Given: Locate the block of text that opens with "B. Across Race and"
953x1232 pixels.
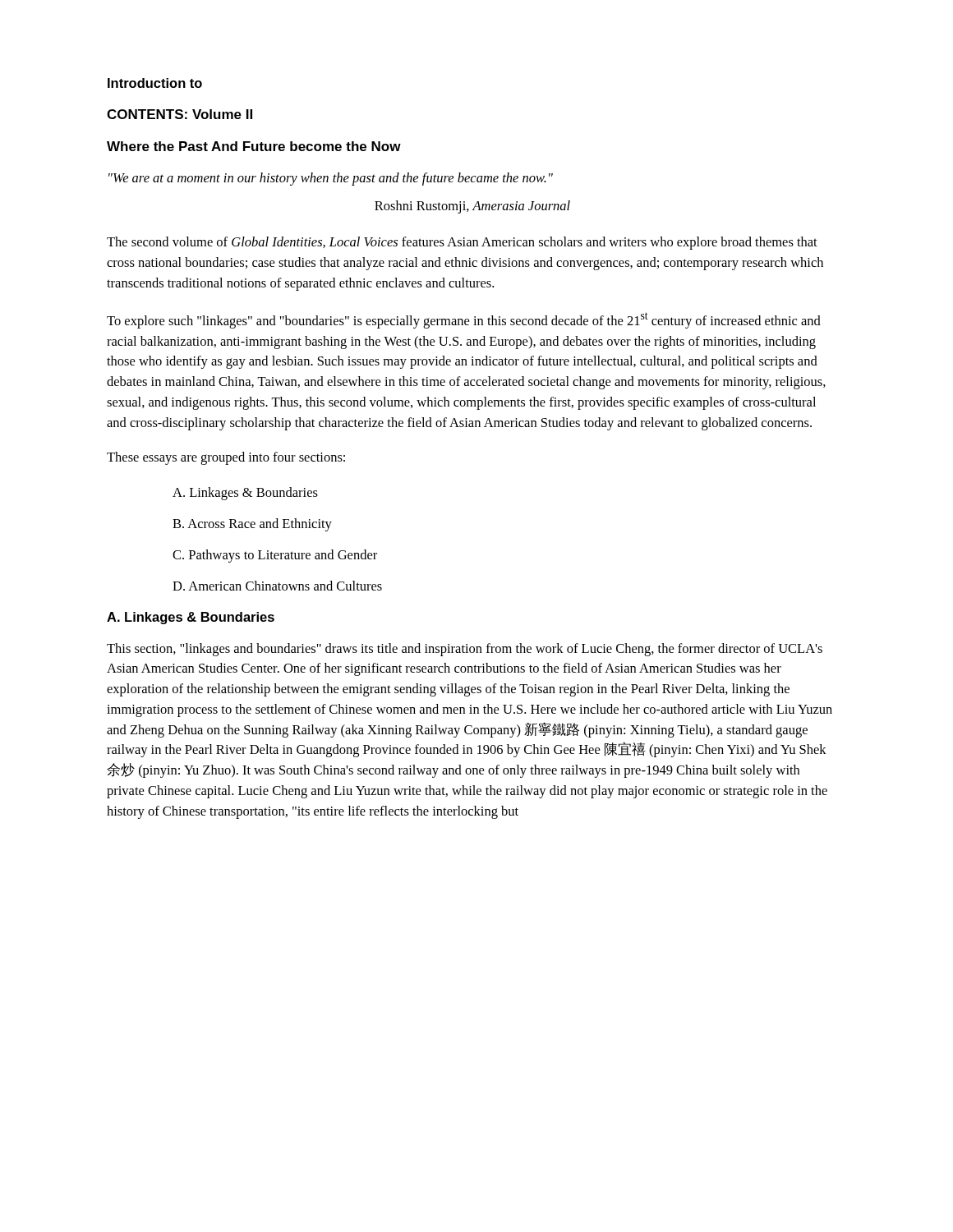Looking at the screenshot, I should 252,524.
